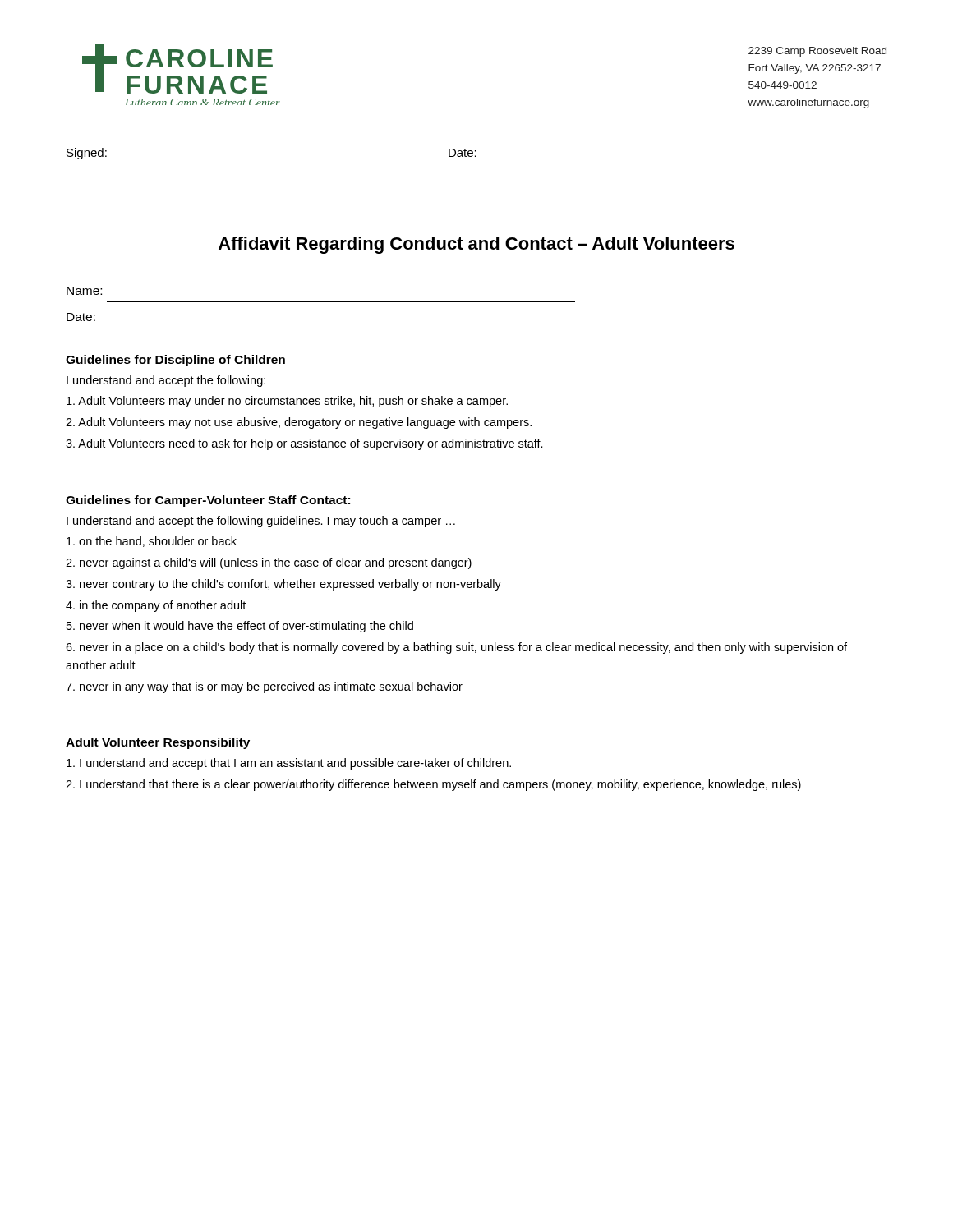Select the element starting "Guidelines for Camper-Volunteer Staff Contact:"
The height and width of the screenshot is (1232, 953).
coord(209,499)
